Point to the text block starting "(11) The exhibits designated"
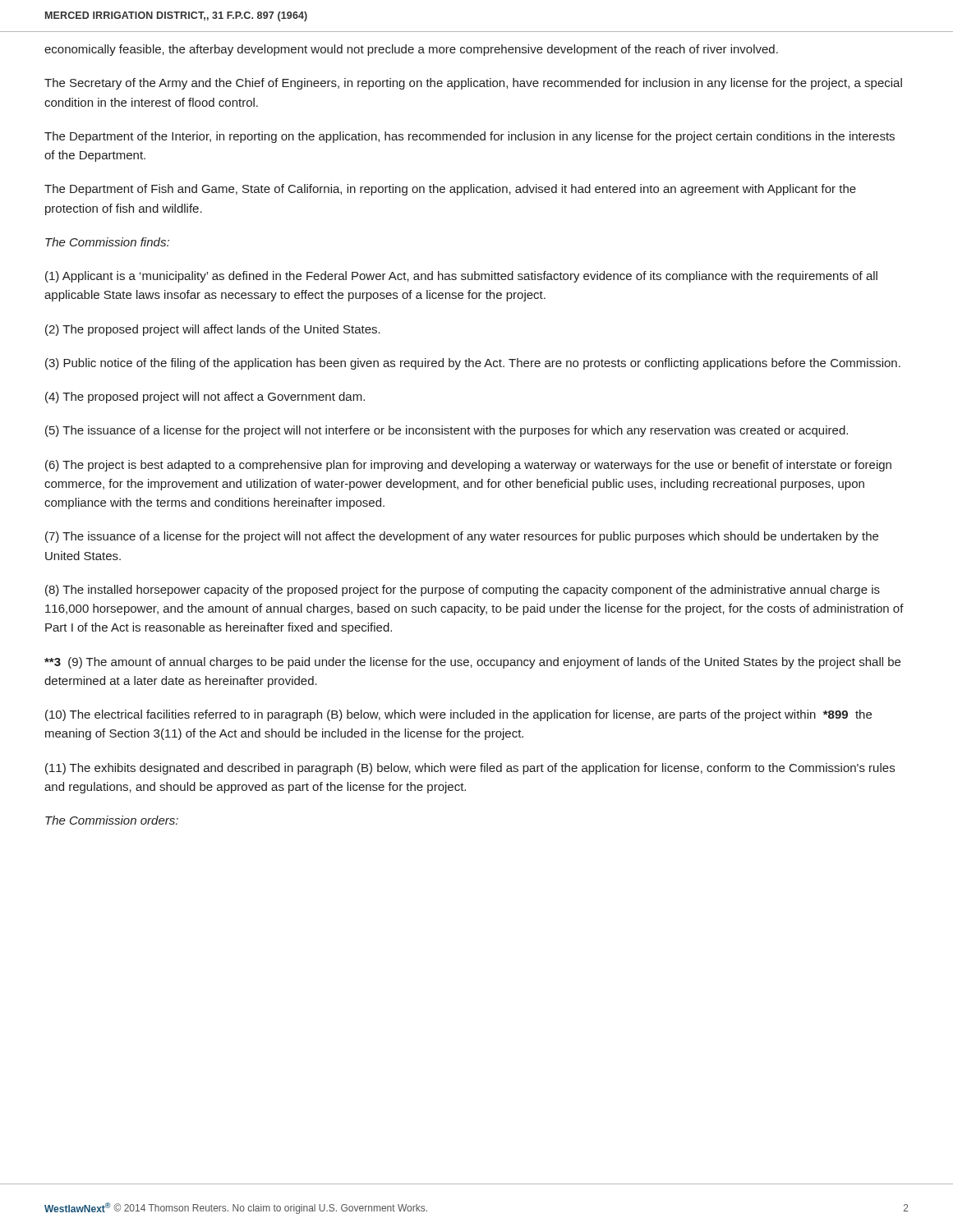The width and height of the screenshot is (953, 1232). coord(470,777)
